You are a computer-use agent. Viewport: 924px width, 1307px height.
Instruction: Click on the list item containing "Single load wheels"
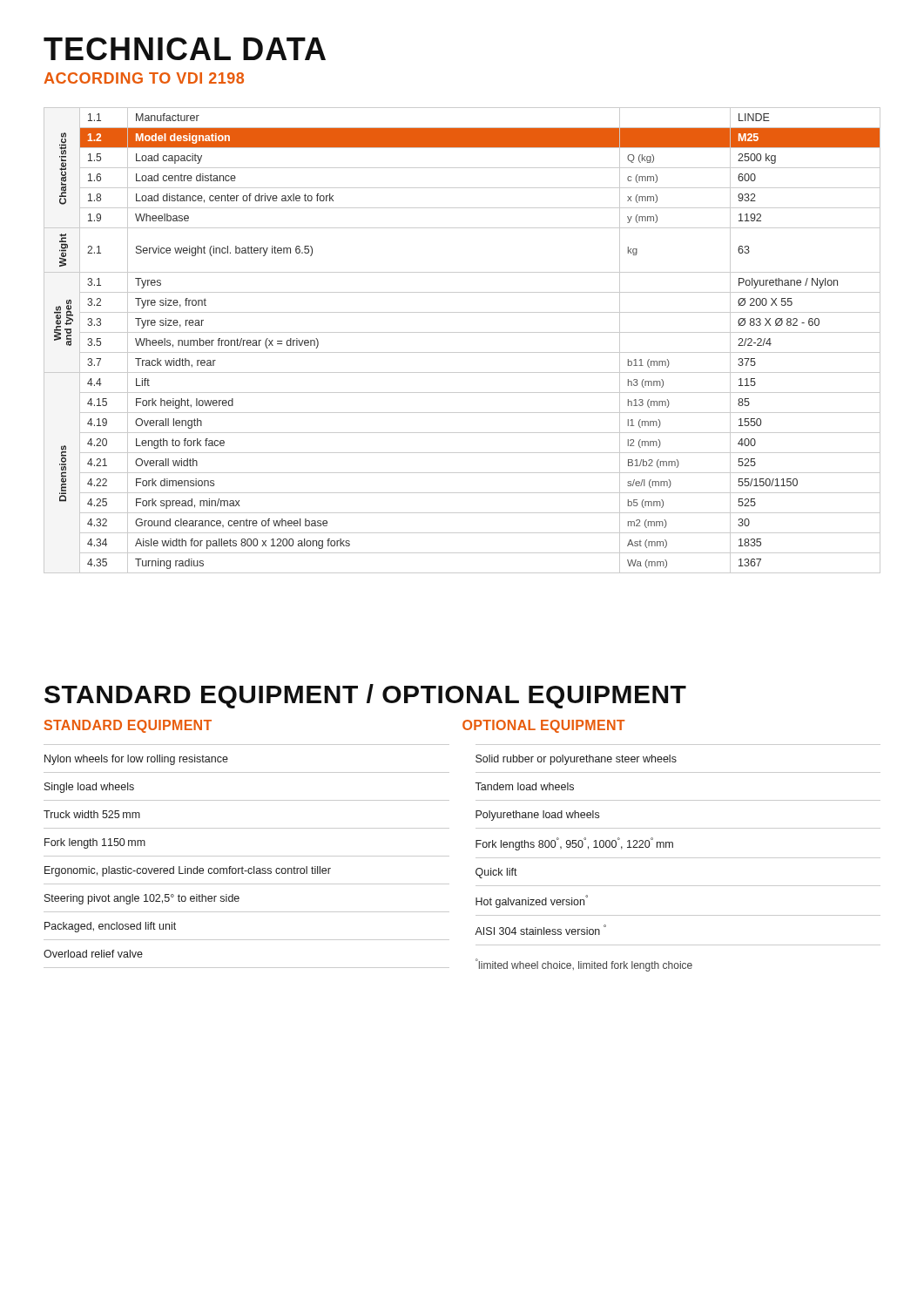pyautogui.click(x=89, y=787)
